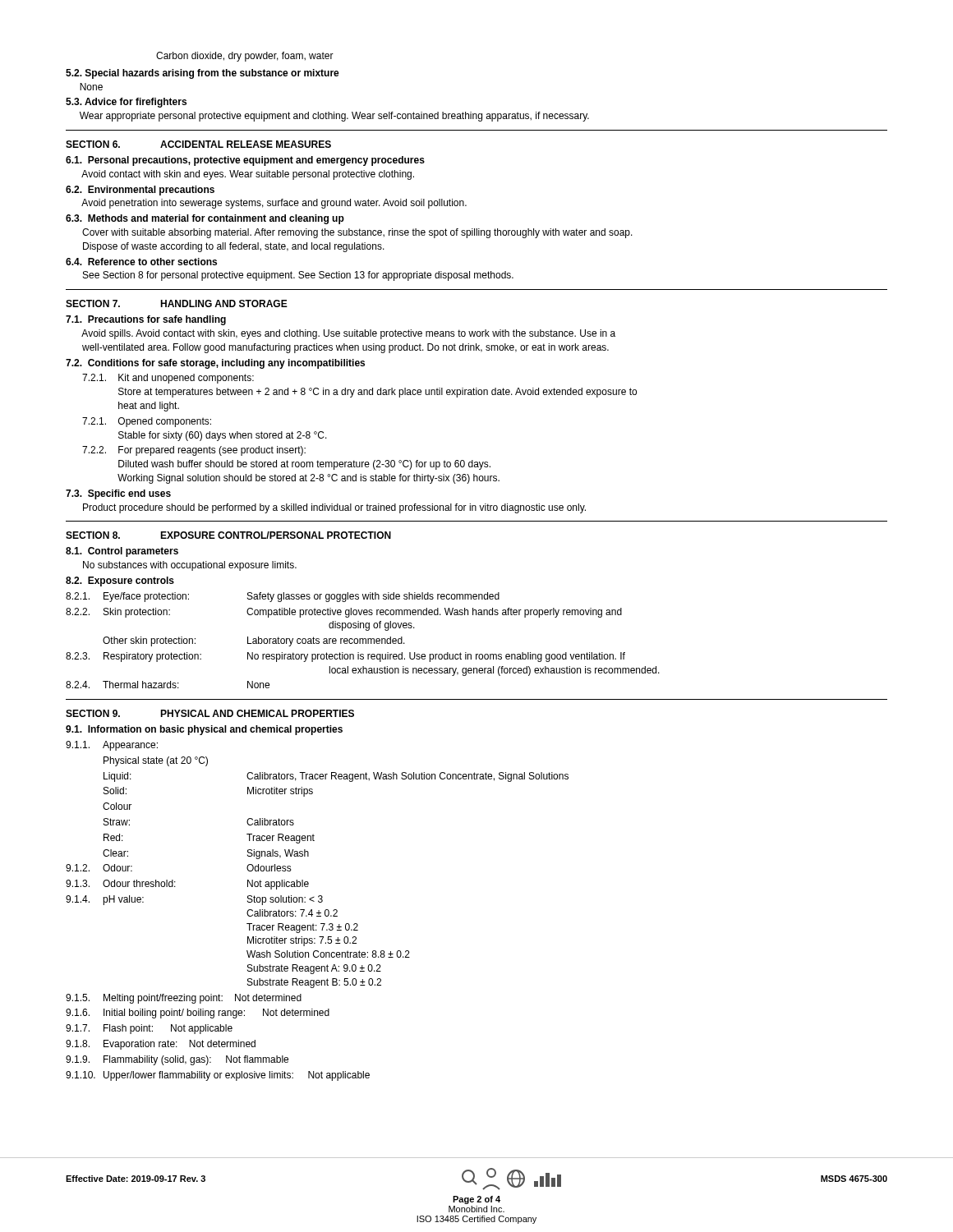953x1232 pixels.
Task: Point to the block starting "9.1.3. Odour threshold: Not applicable"
Action: click(x=77, y=884)
